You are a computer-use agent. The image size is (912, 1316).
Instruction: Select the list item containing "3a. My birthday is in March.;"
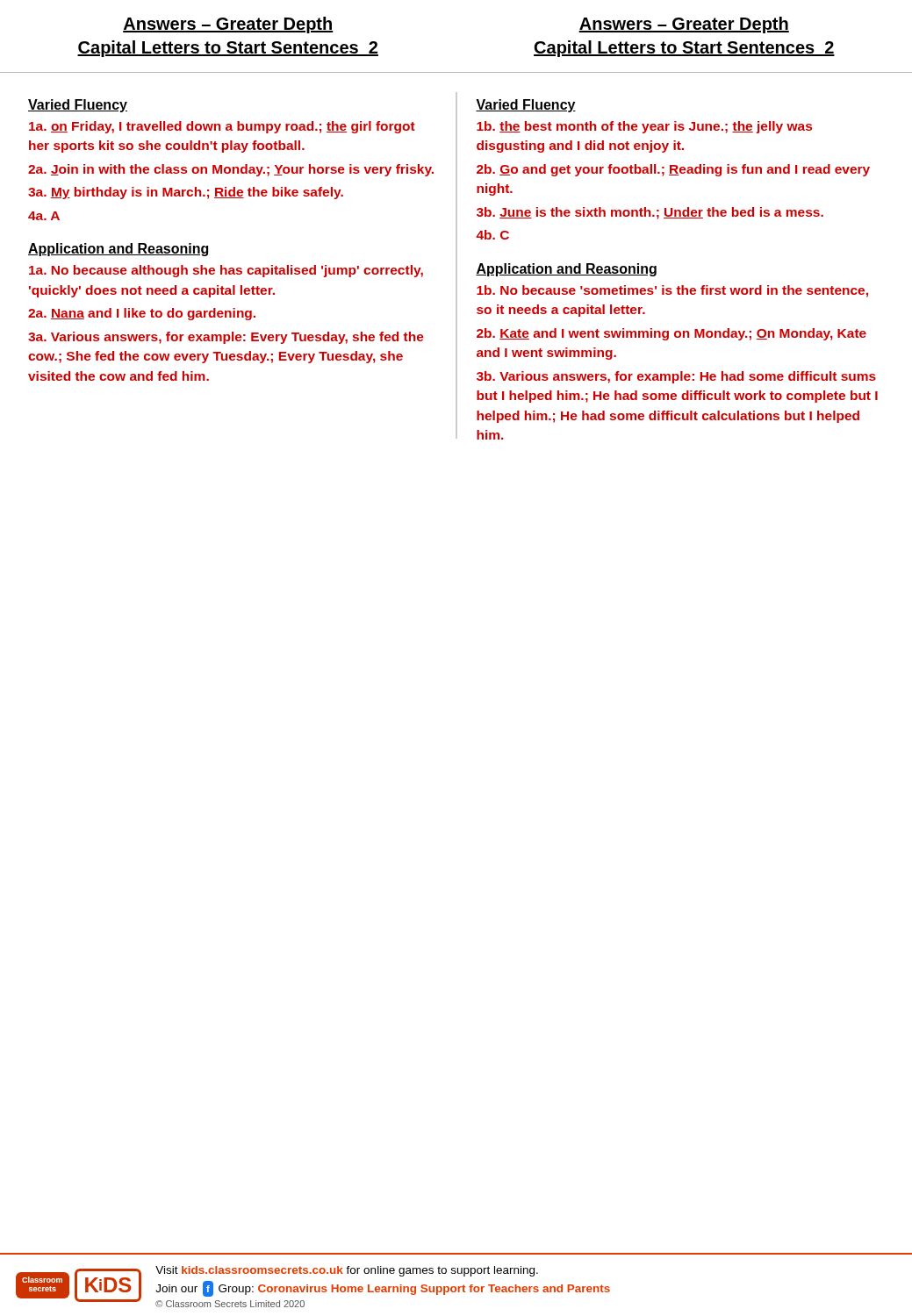[x=232, y=193]
